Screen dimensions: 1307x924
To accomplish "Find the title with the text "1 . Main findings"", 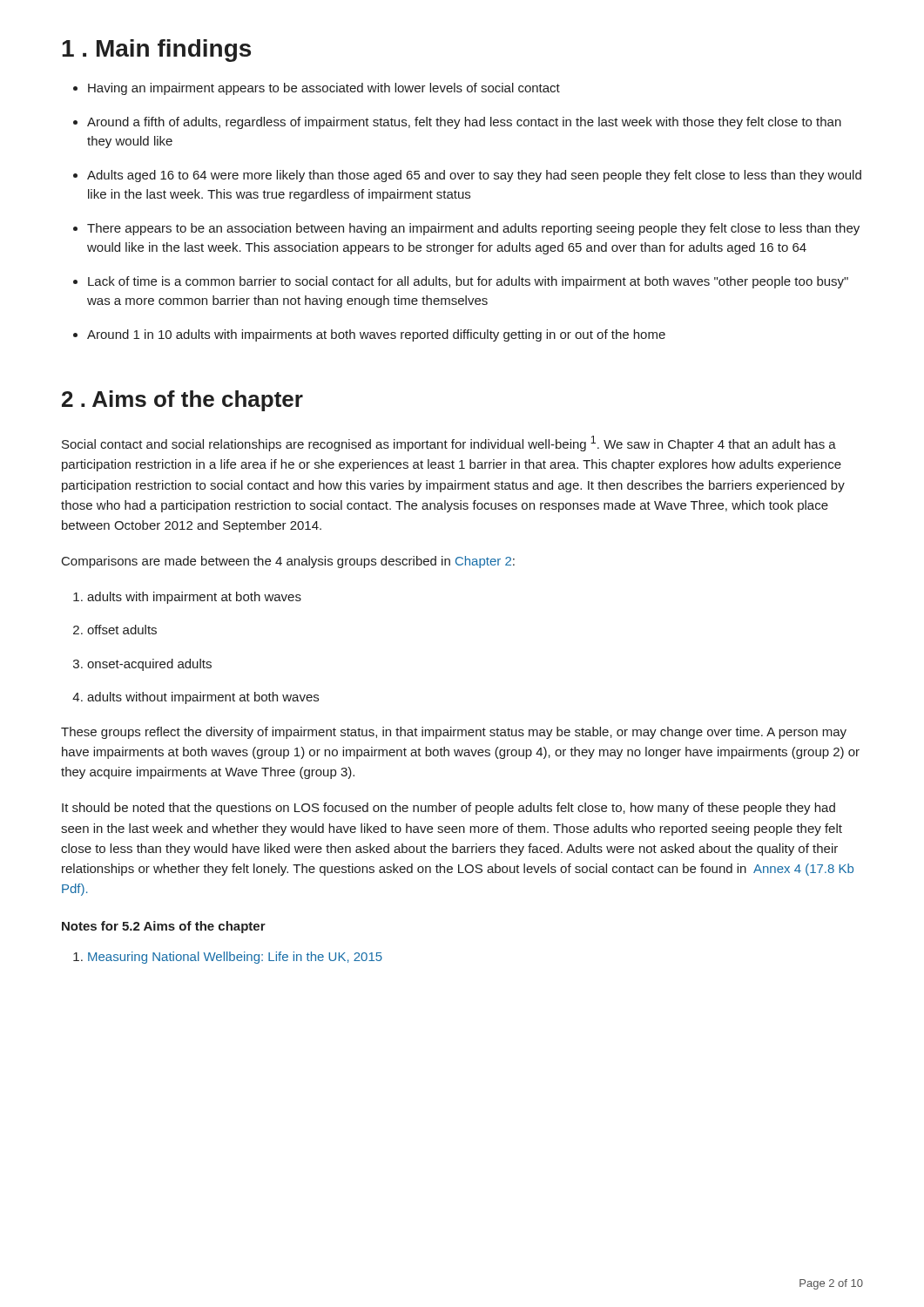I will (156, 51).
